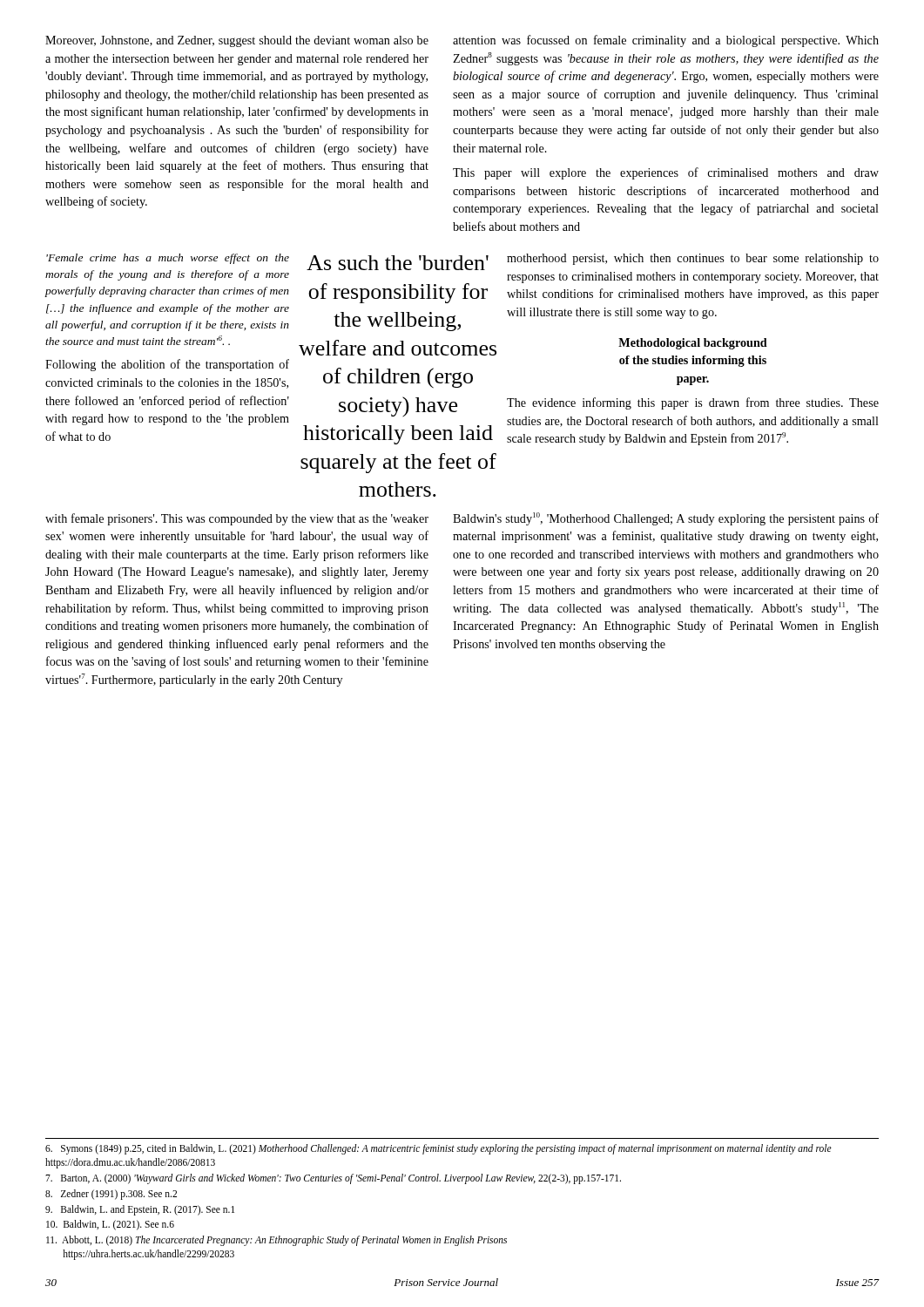Click on the footnote with the text "Zedner (1991) p.308. See n.2"
The image size is (924, 1307).
coord(111,1193)
